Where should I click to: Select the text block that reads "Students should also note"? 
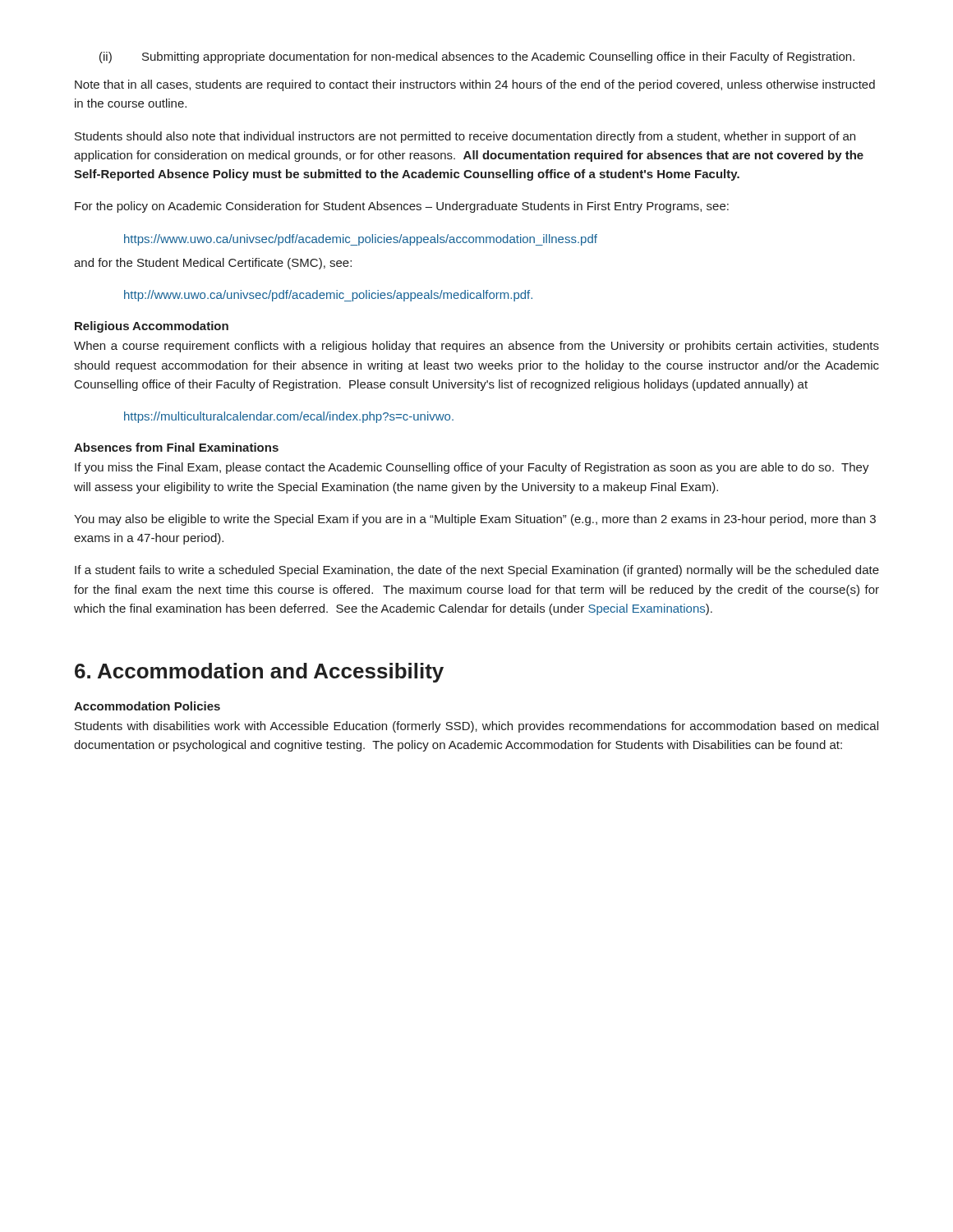[469, 155]
